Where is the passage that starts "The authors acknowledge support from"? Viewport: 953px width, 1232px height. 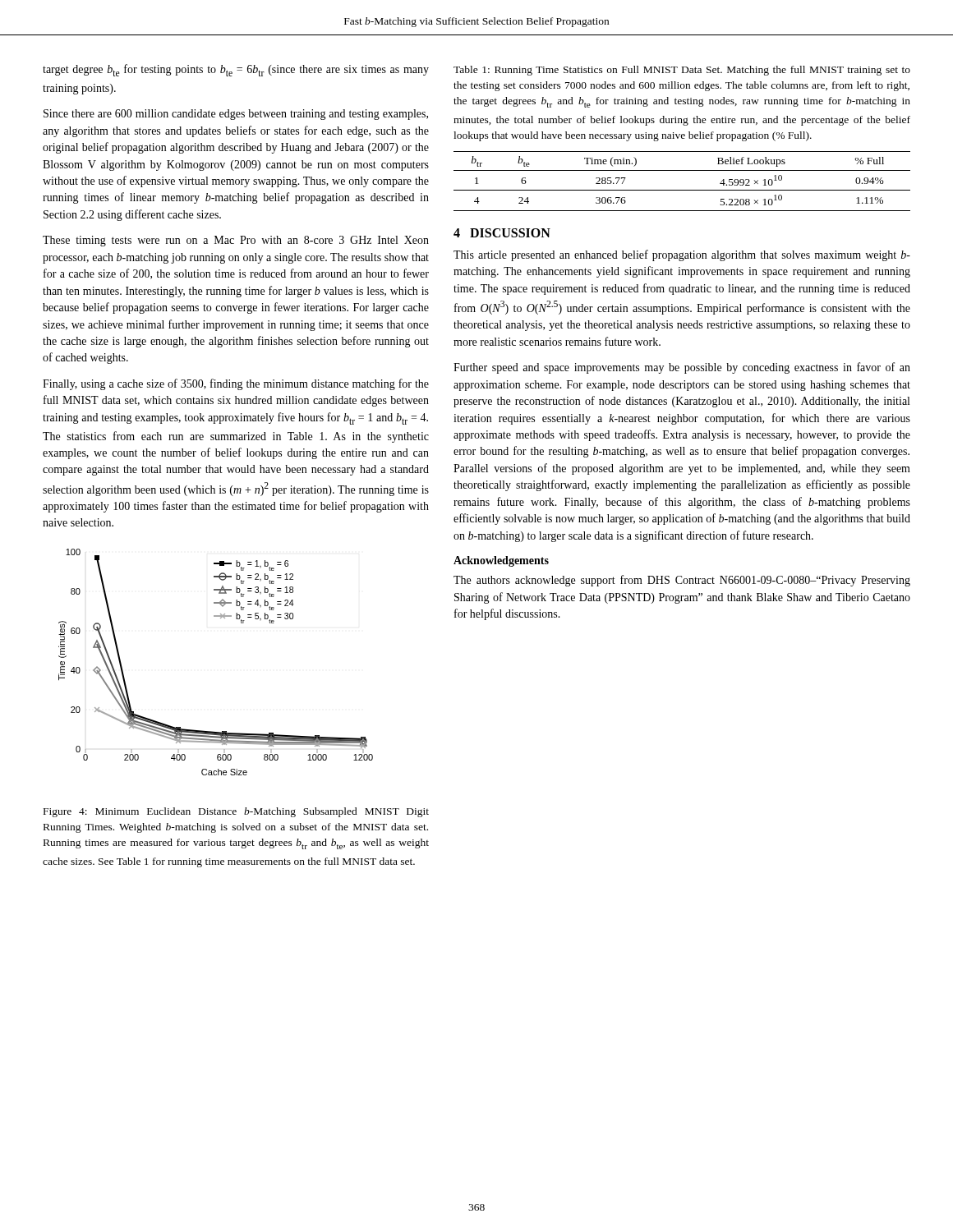(682, 597)
